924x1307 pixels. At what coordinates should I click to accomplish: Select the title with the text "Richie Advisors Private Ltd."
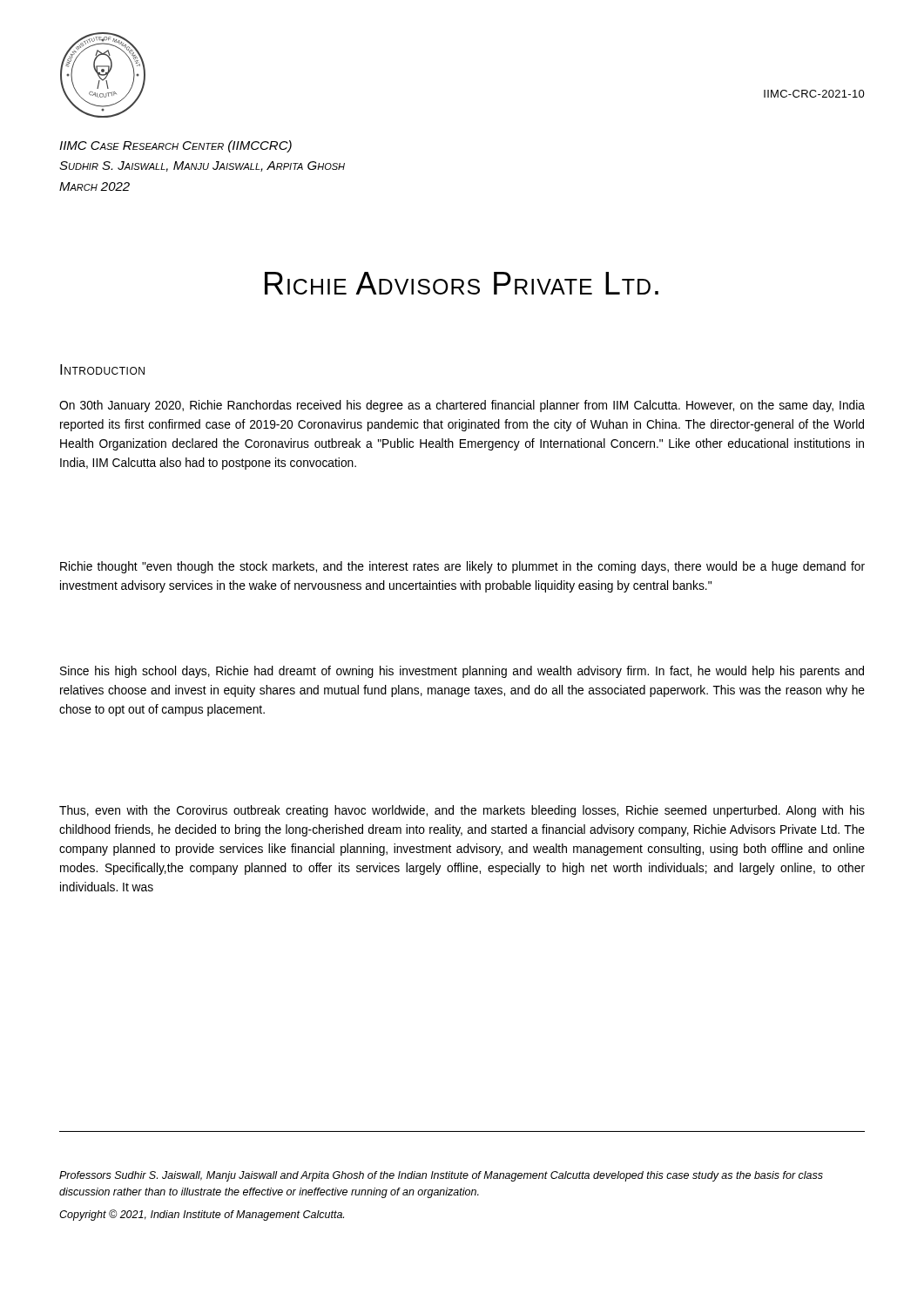coord(462,284)
